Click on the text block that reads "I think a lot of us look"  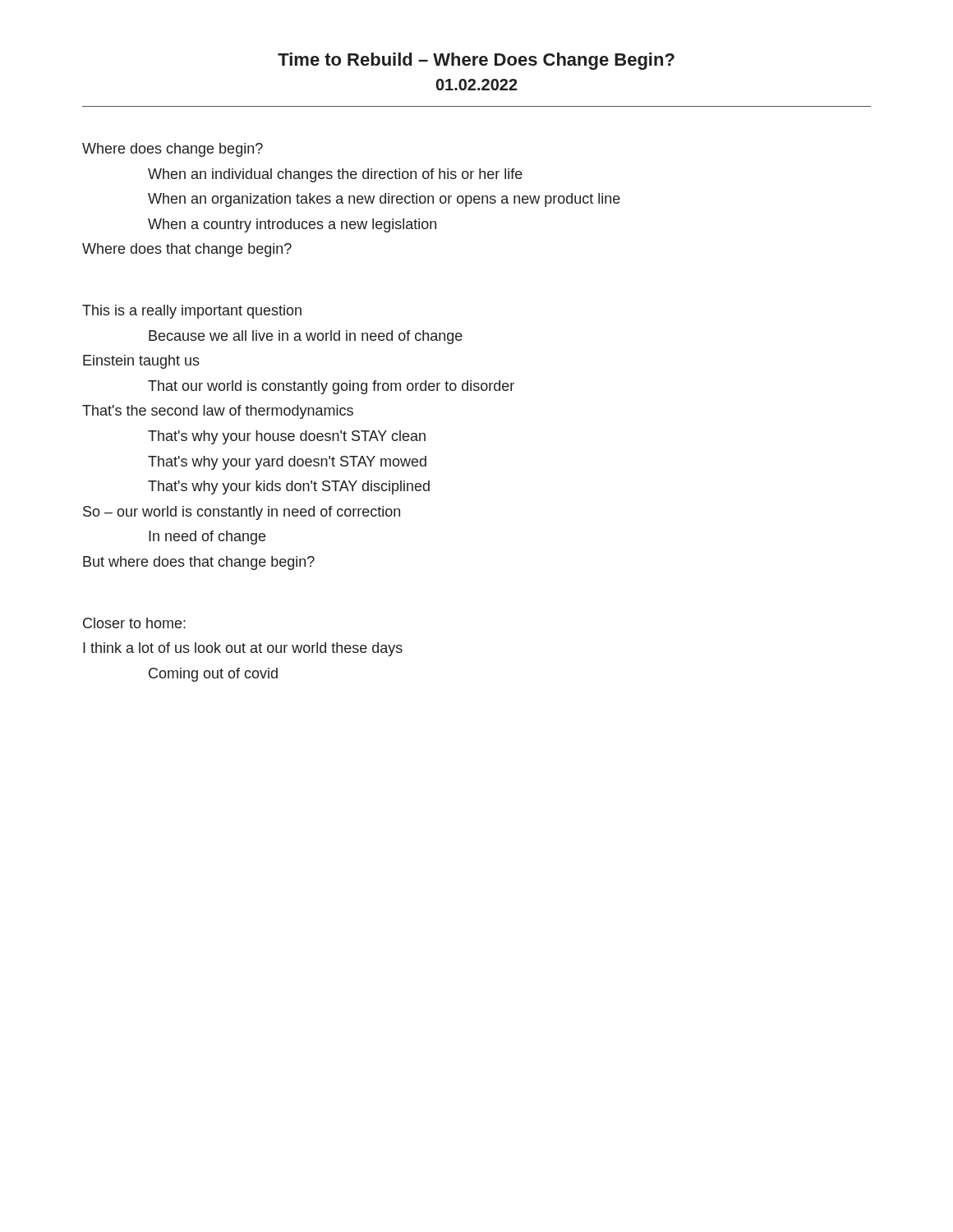(x=243, y=649)
